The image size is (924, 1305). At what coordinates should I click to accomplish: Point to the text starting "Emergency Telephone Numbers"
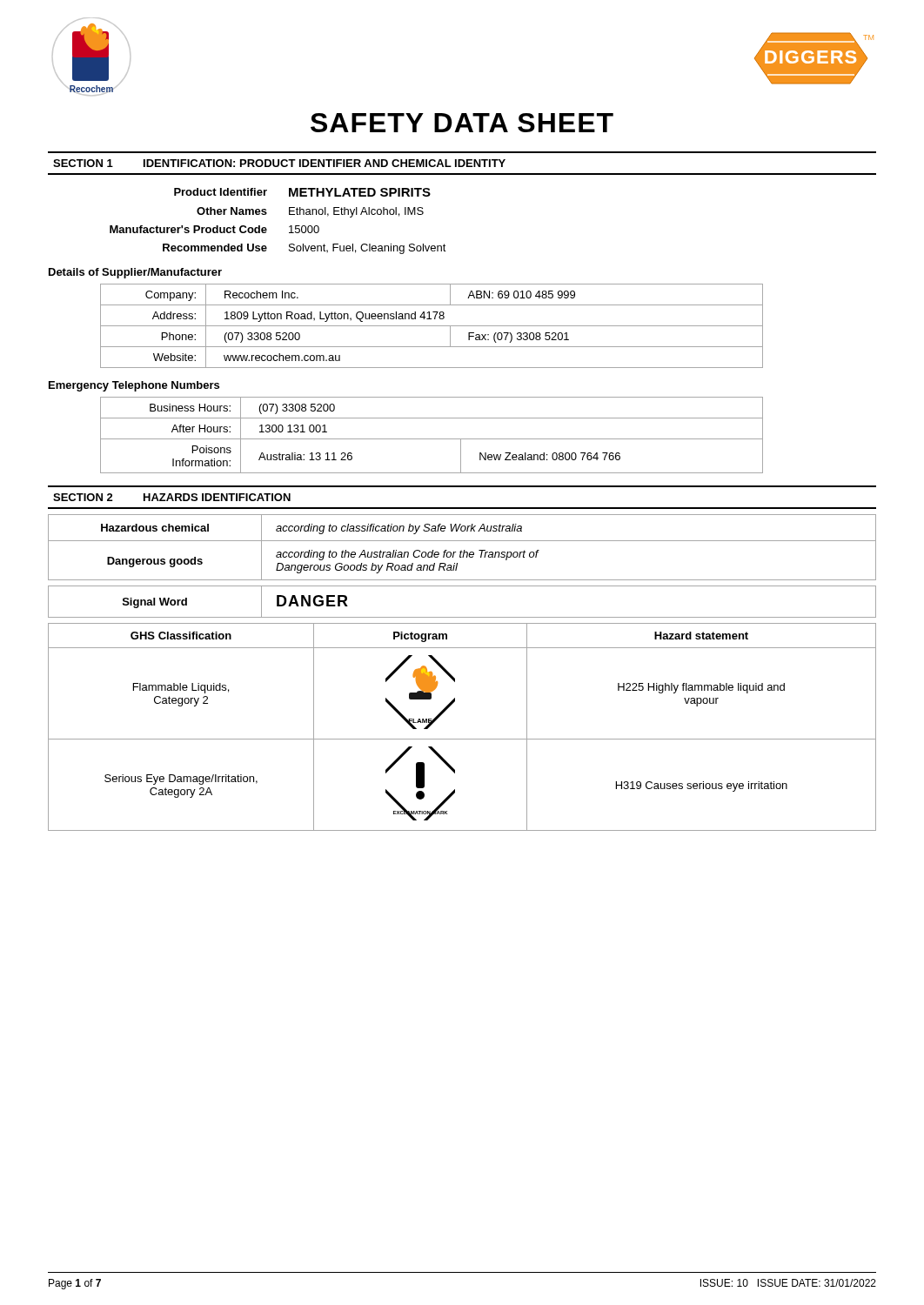point(134,385)
